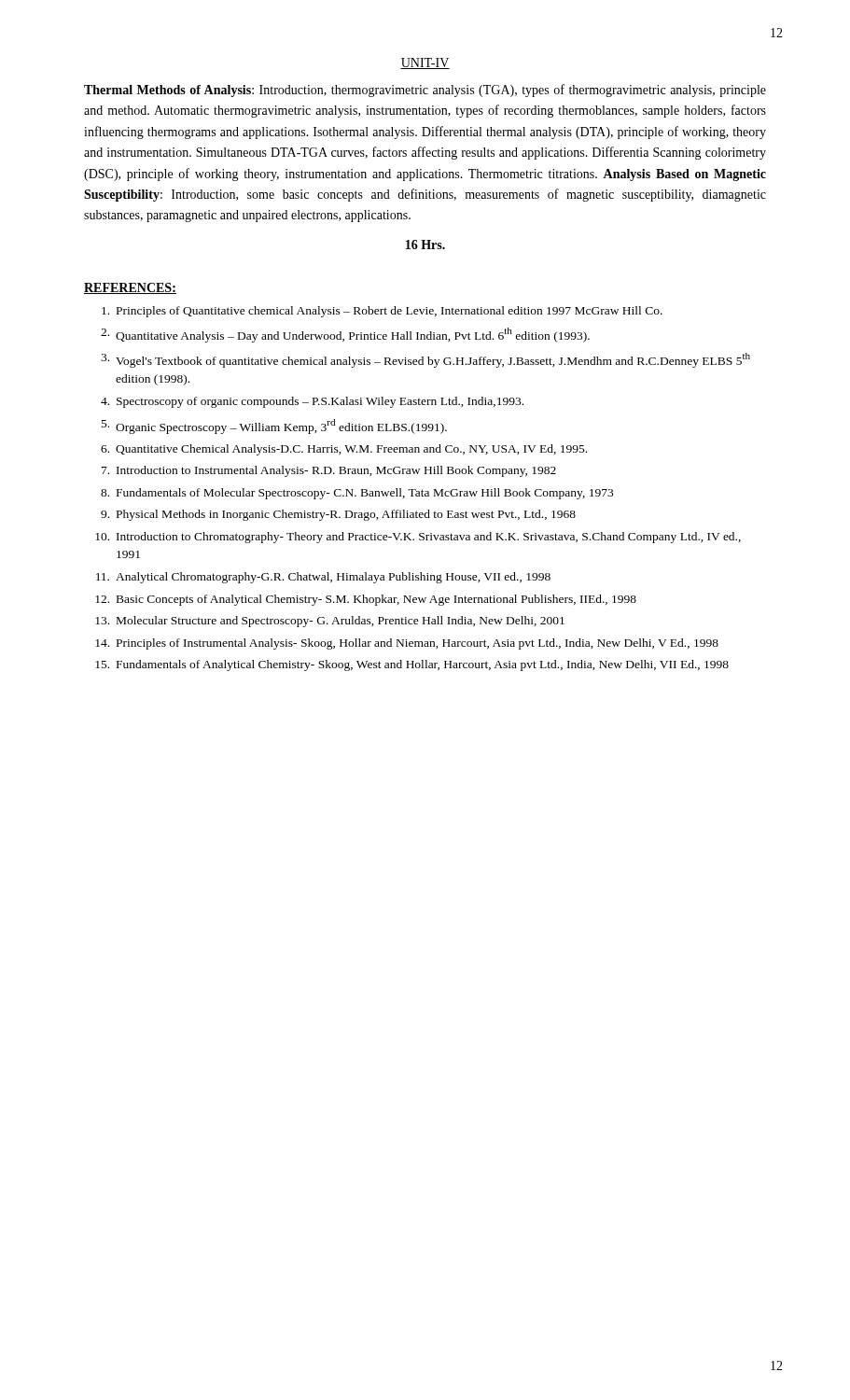Point to the block beginning "4. Spectroscopy of organic compounds –"
850x1400 pixels.
tap(425, 401)
